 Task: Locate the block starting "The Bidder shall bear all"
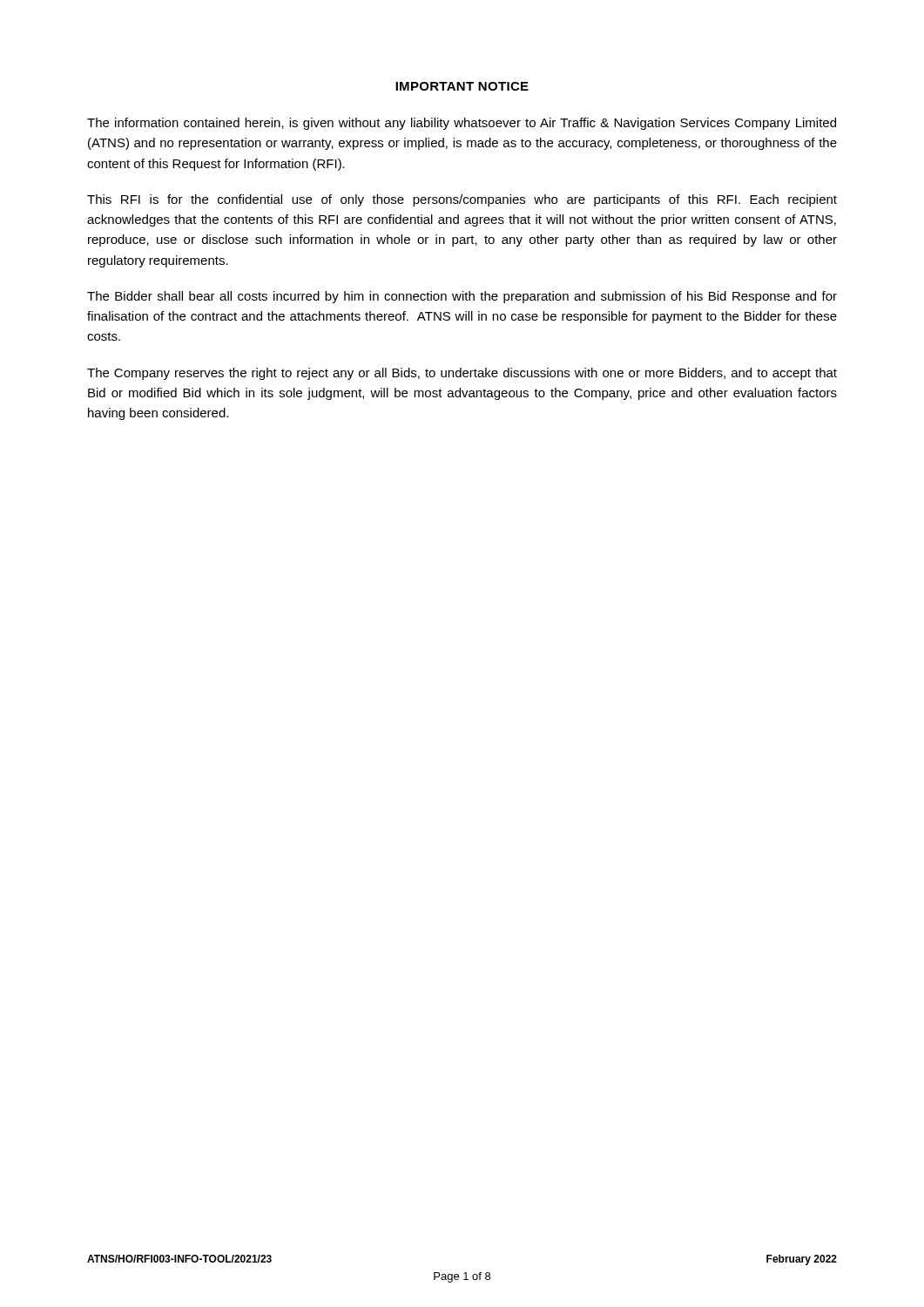(462, 316)
